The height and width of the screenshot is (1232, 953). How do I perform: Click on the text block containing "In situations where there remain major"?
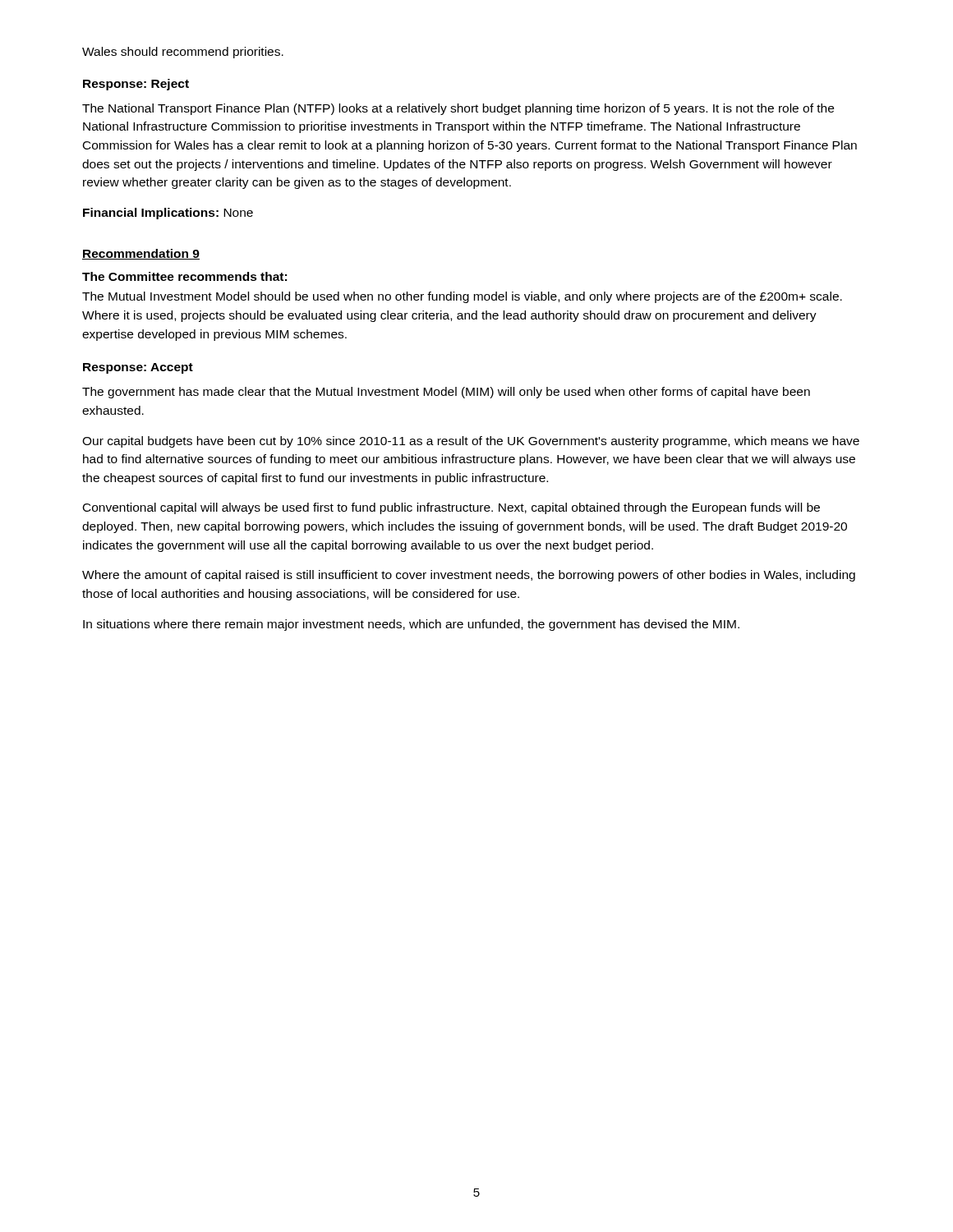click(x=411, y=623)
